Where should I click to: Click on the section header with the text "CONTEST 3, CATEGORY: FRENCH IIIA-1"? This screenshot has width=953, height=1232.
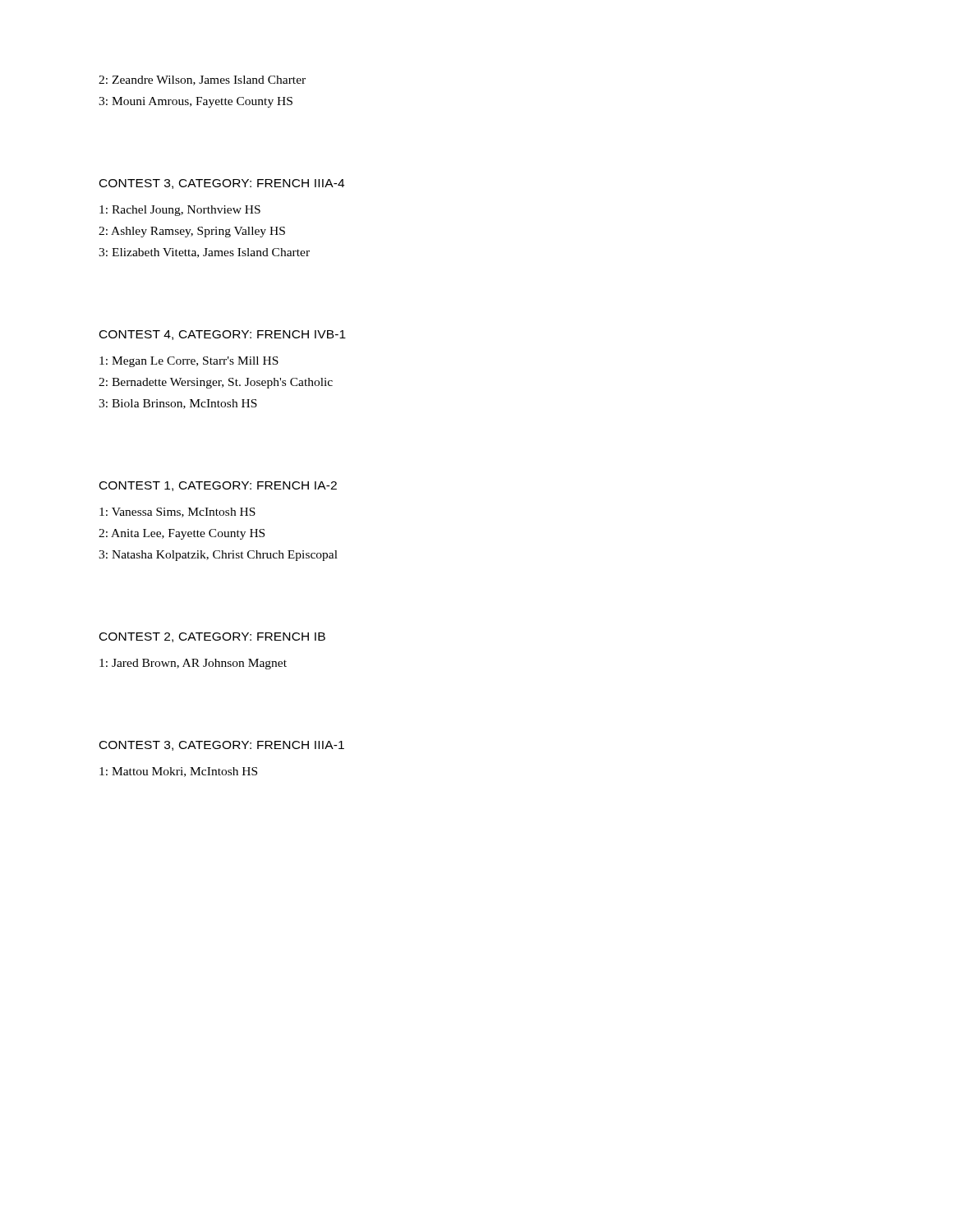[222, 745]
